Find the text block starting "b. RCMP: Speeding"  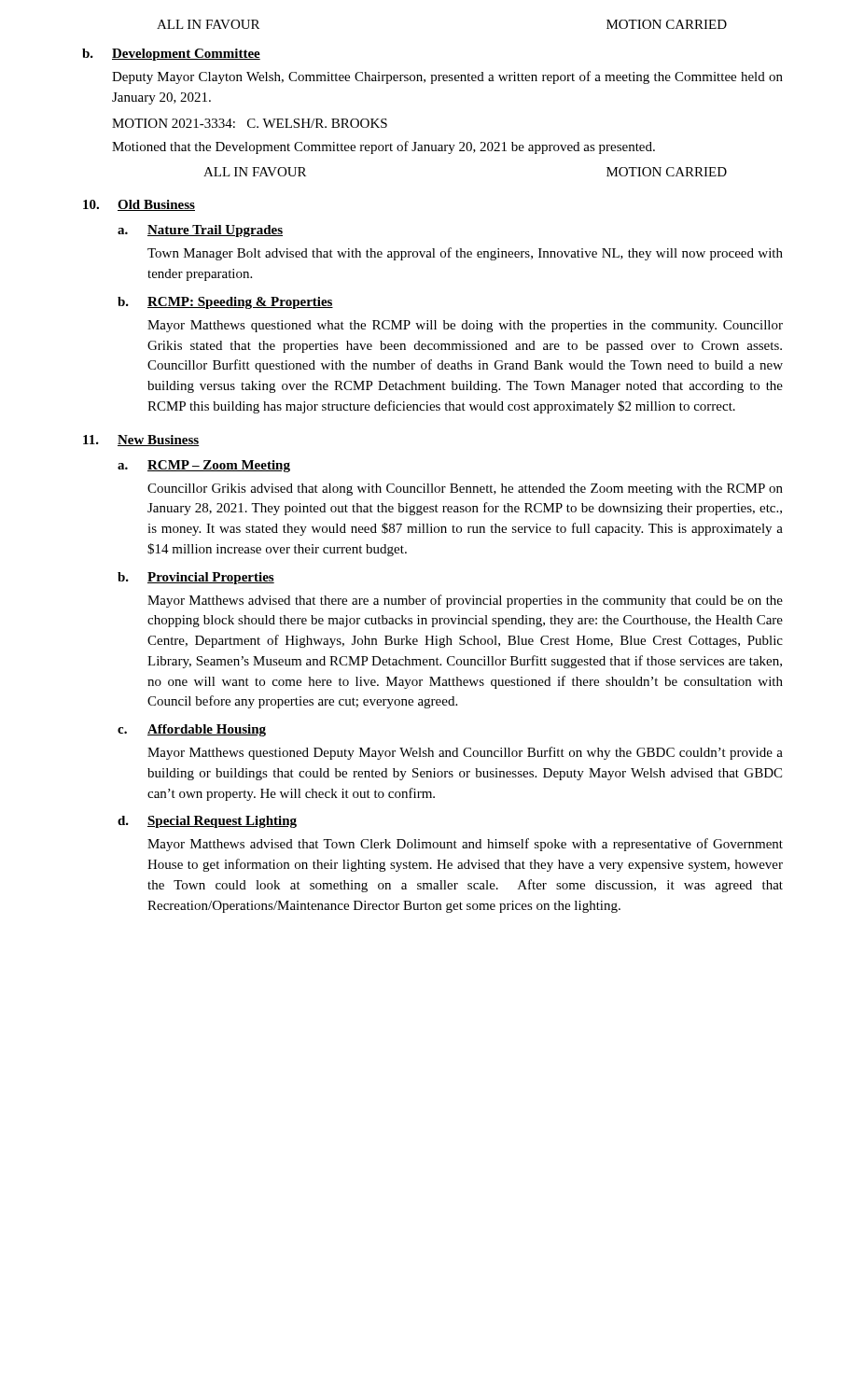pos(225,302)
